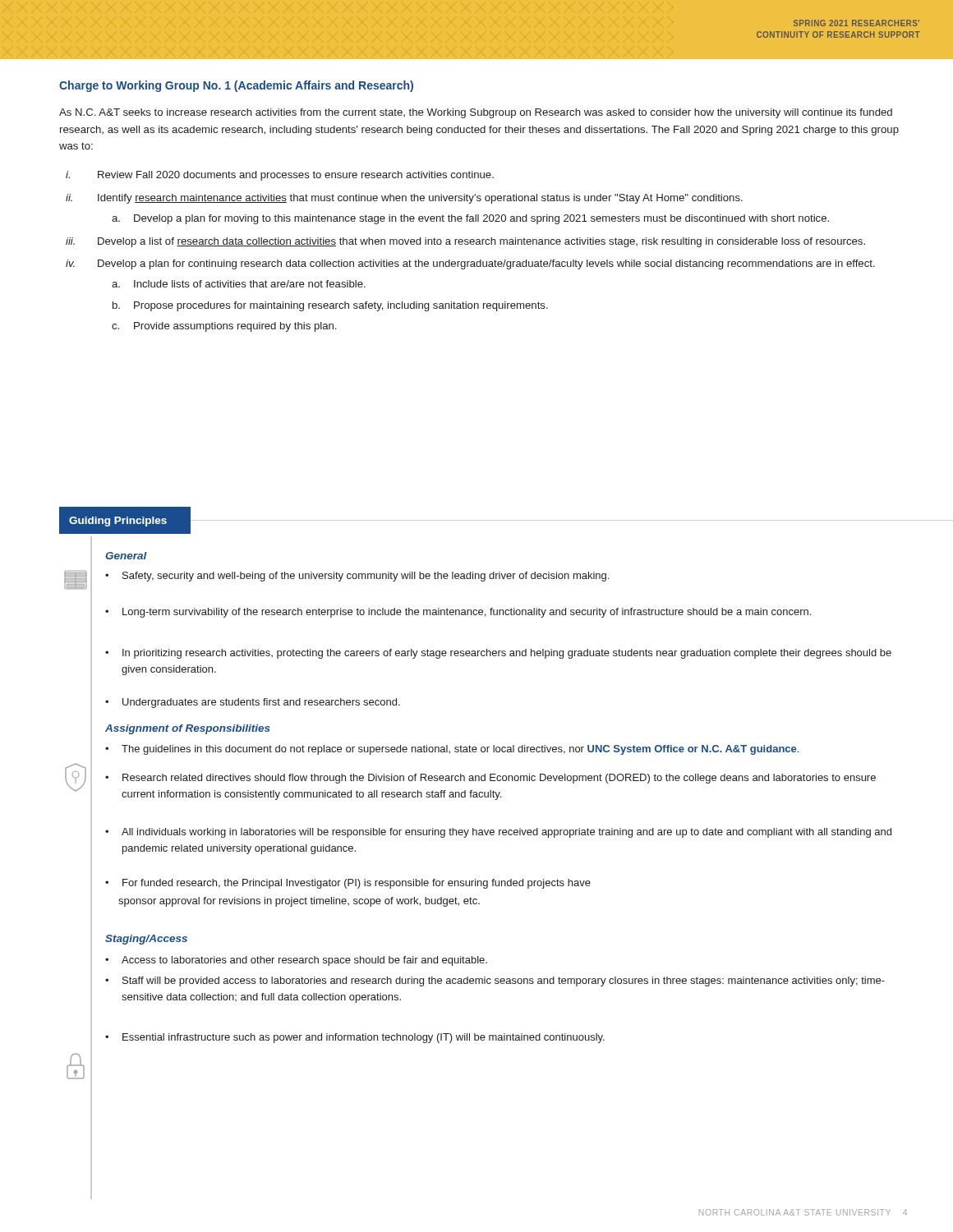
Task: Click on the text starting "c. Provide assumptions required by"
Action: coord(224,327)
